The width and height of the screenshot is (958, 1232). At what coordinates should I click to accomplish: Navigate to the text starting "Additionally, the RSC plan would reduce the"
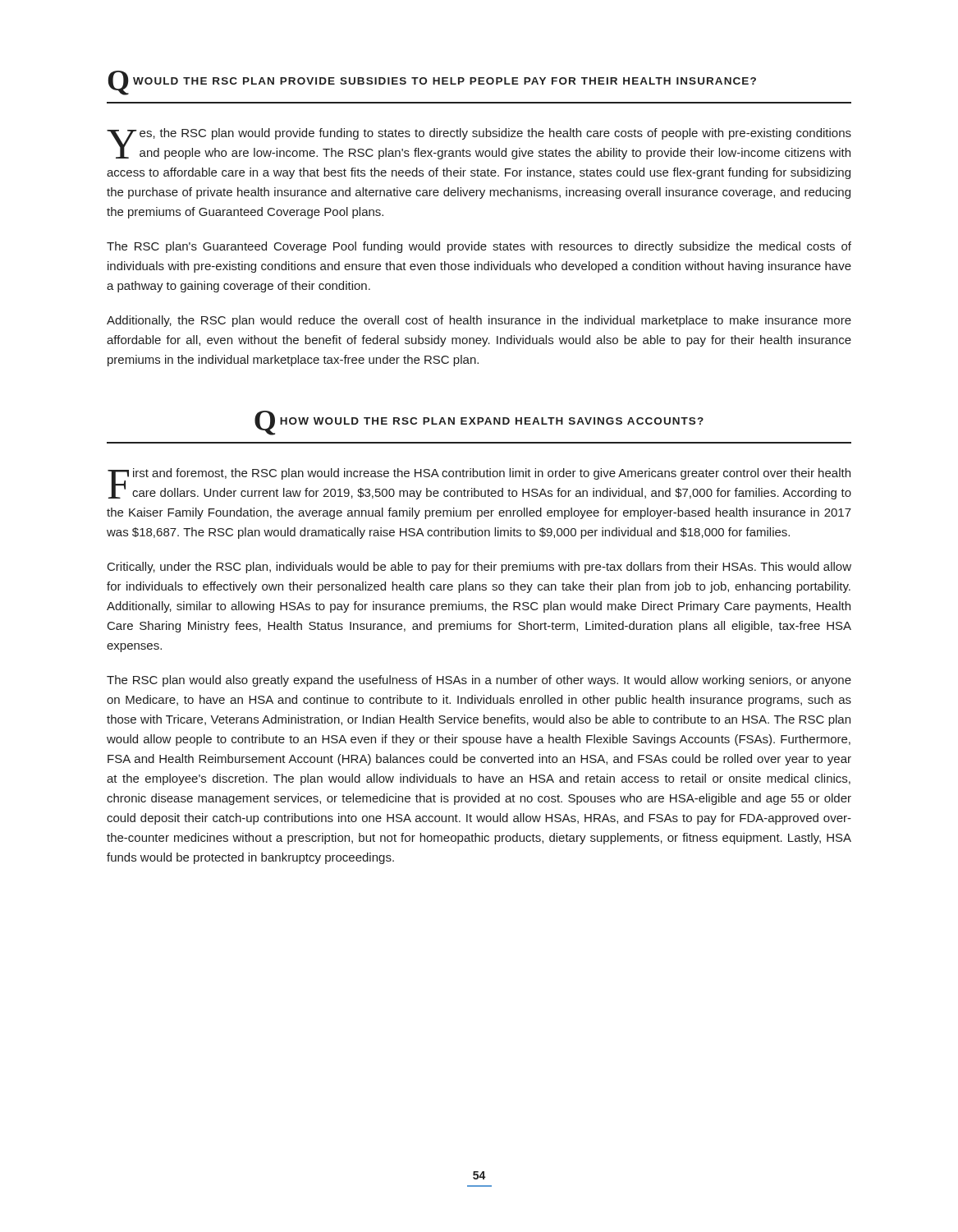pos(479,340)
